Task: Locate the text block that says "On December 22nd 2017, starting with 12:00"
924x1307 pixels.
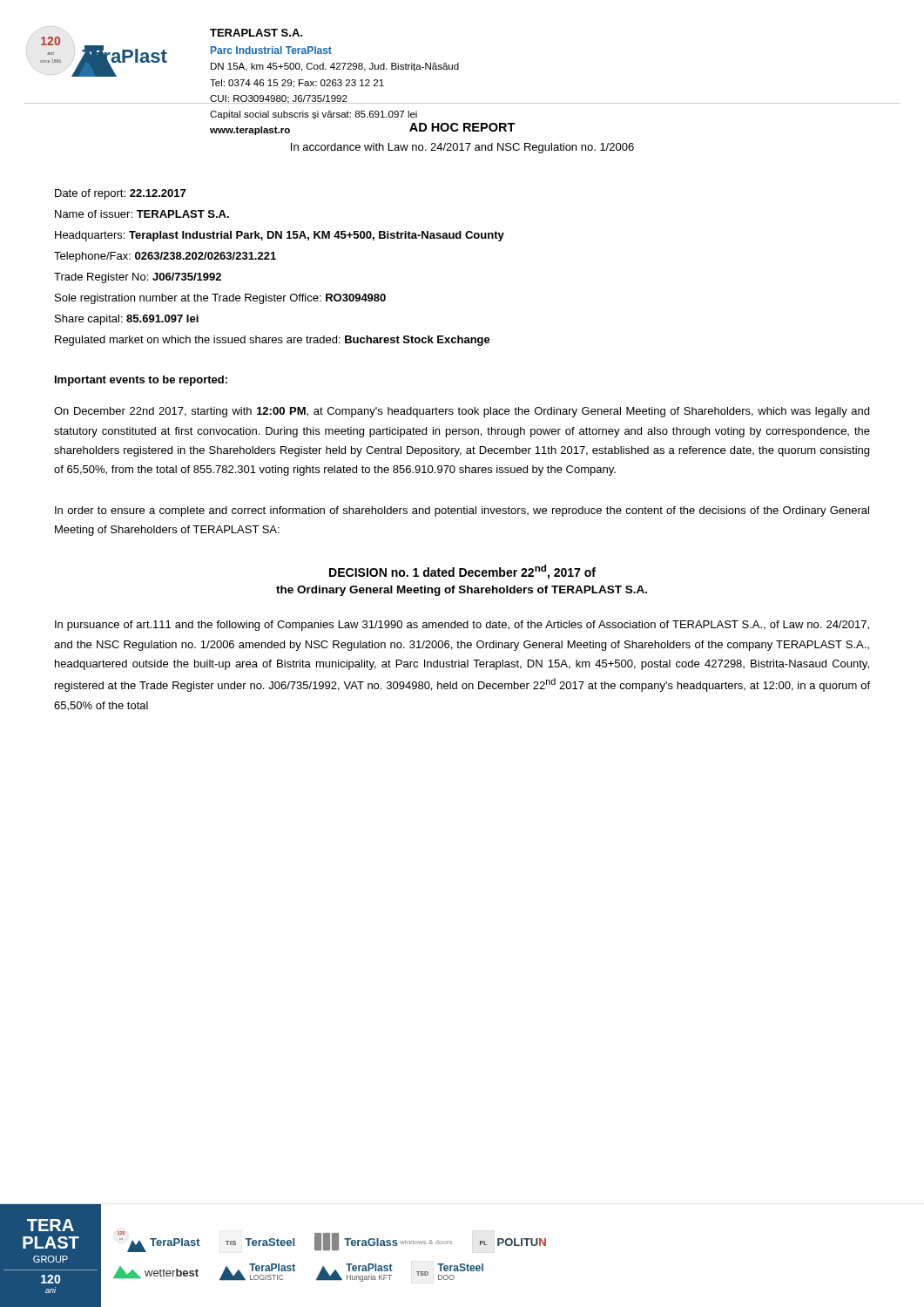Action: [x=462, y=440]
